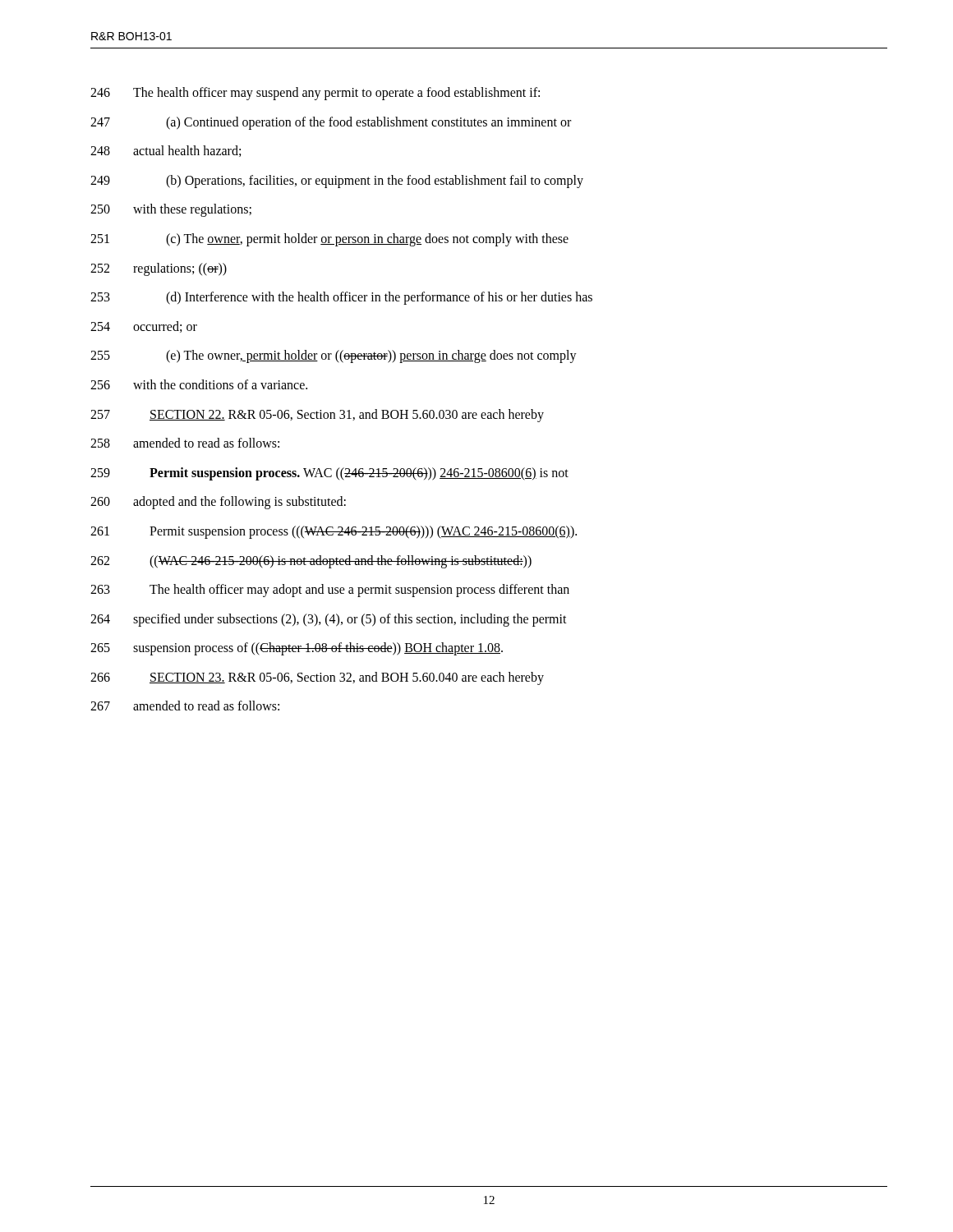Screen dimensions: 1232x953
Task: Click on the list item that reads "253 (d) Interference with the health officer in"
Action: 489,293
